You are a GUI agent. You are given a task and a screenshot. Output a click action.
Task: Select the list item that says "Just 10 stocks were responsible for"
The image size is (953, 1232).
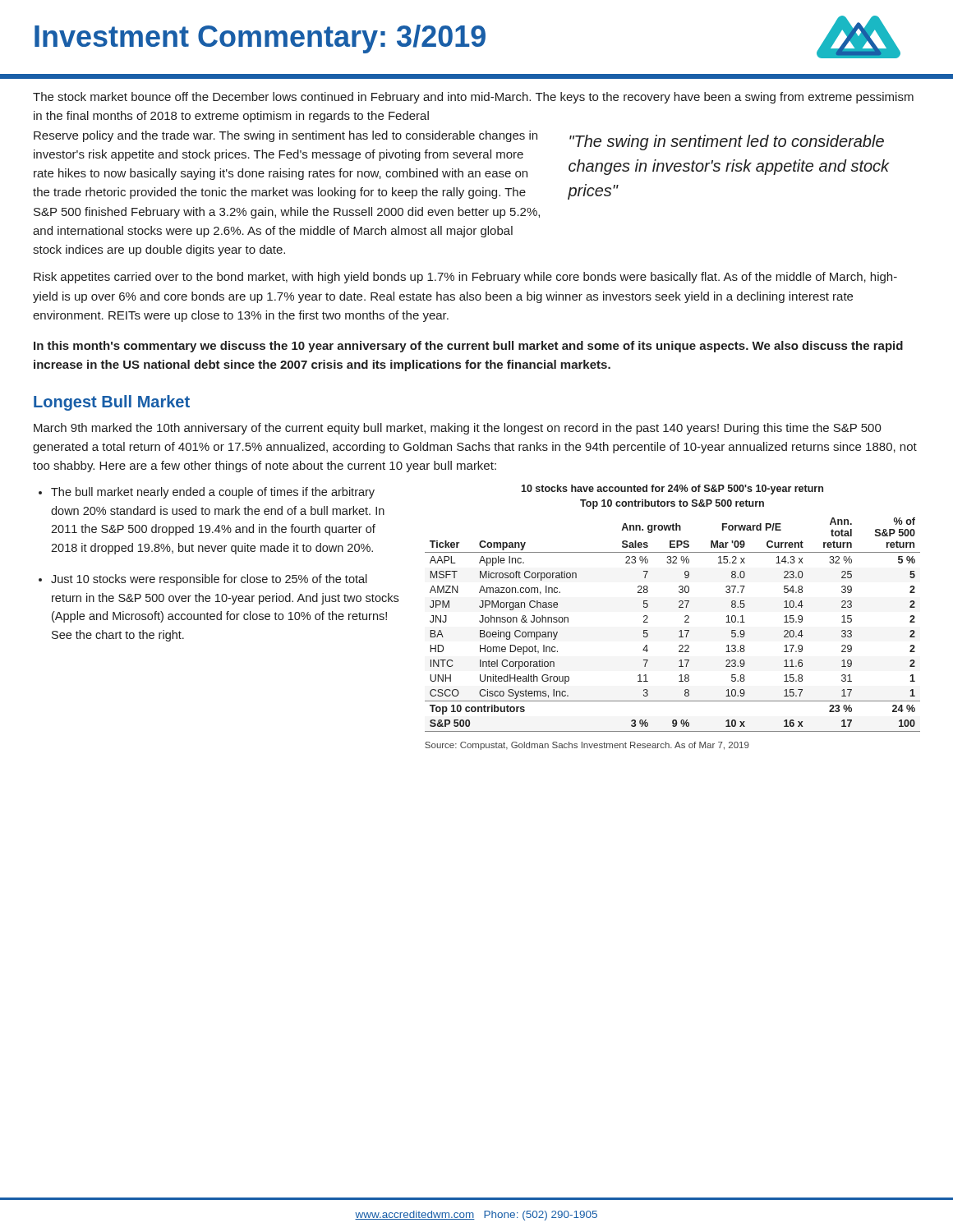tap(225, 607)
